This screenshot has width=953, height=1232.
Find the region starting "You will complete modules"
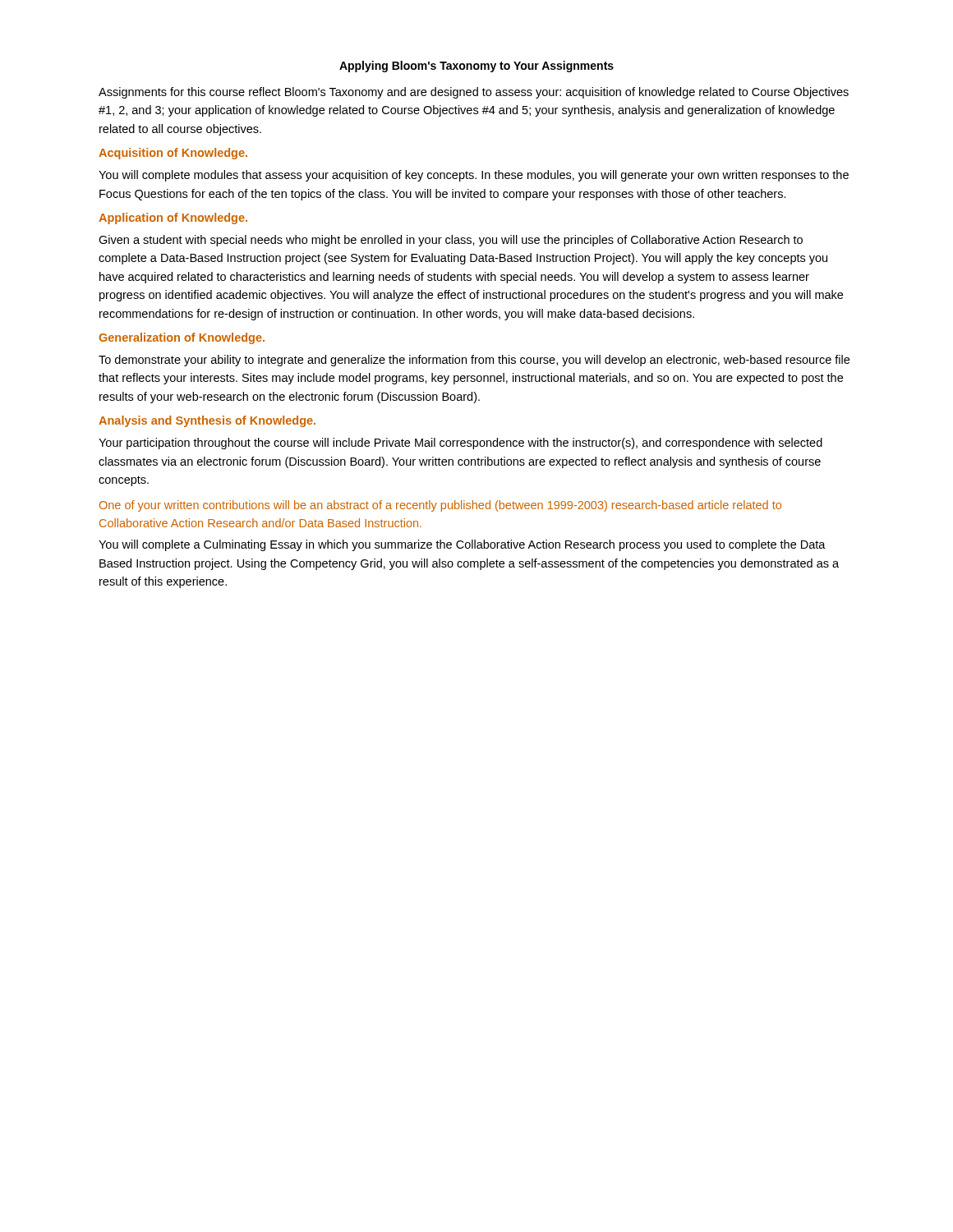474,184
